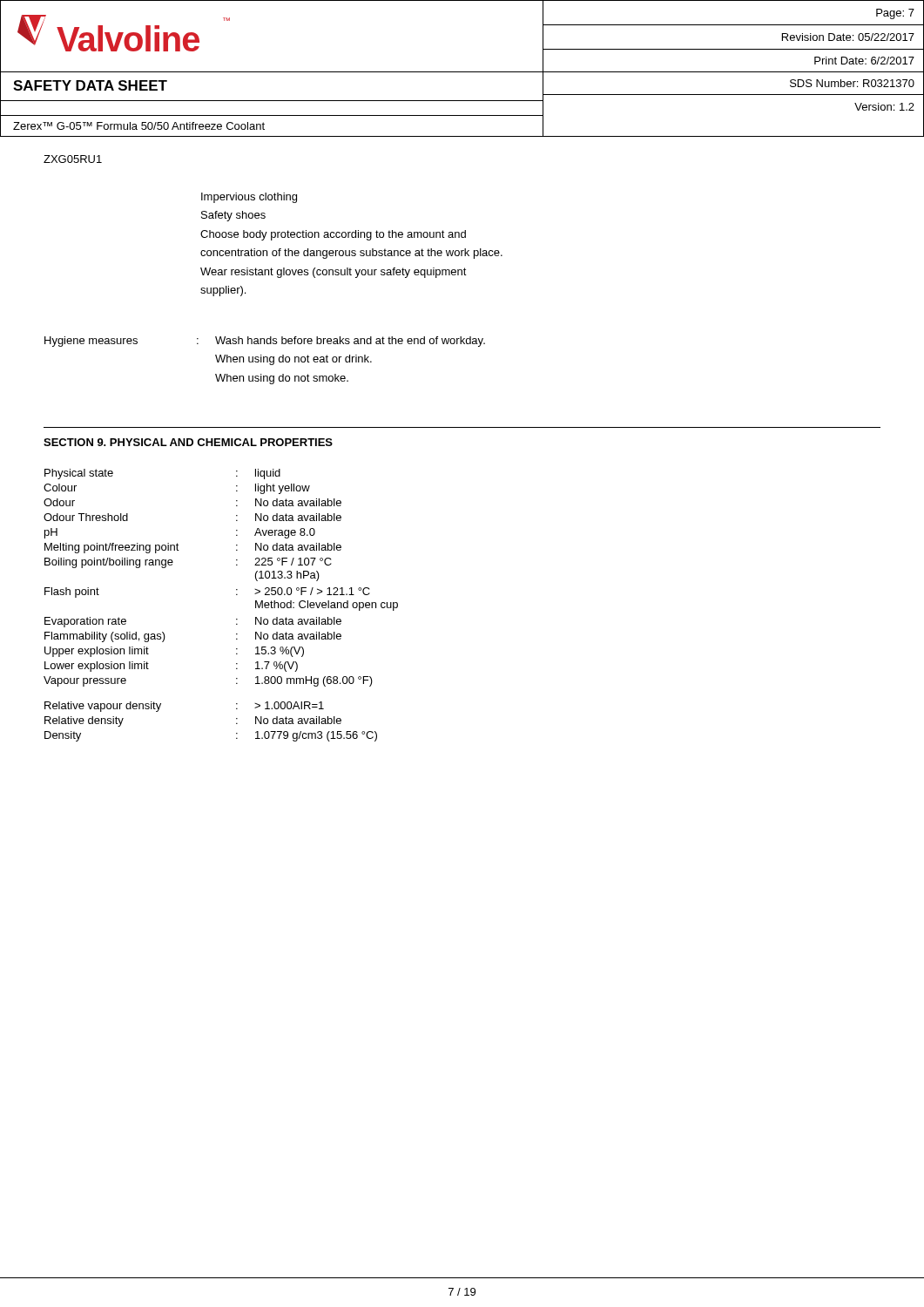
Task: Click on the list item with the text "Relative vapour density :"
Action: coord(101,706)
